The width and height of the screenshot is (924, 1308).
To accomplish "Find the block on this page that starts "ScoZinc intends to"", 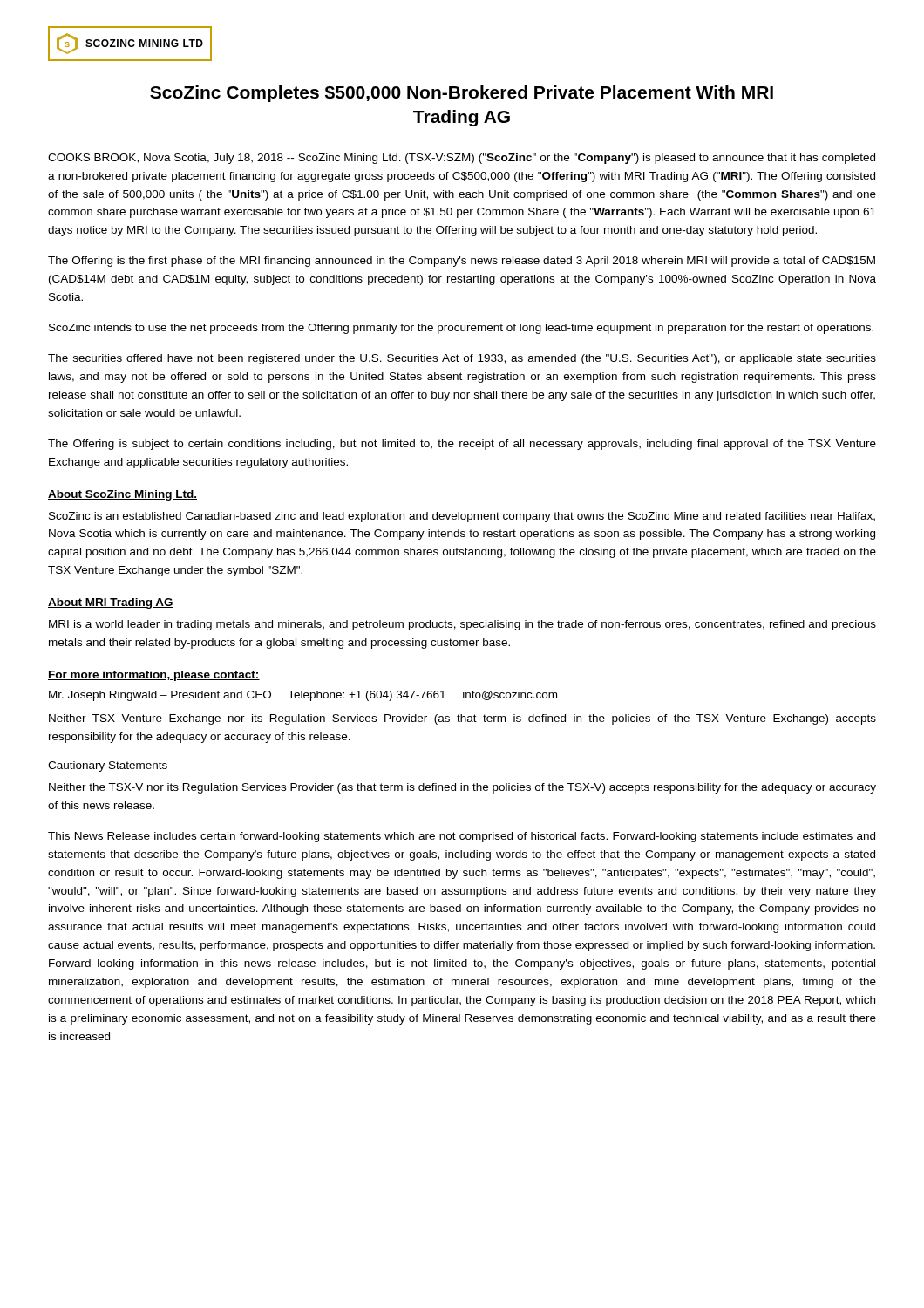I will pyautogui.click(x=461, y=328).
